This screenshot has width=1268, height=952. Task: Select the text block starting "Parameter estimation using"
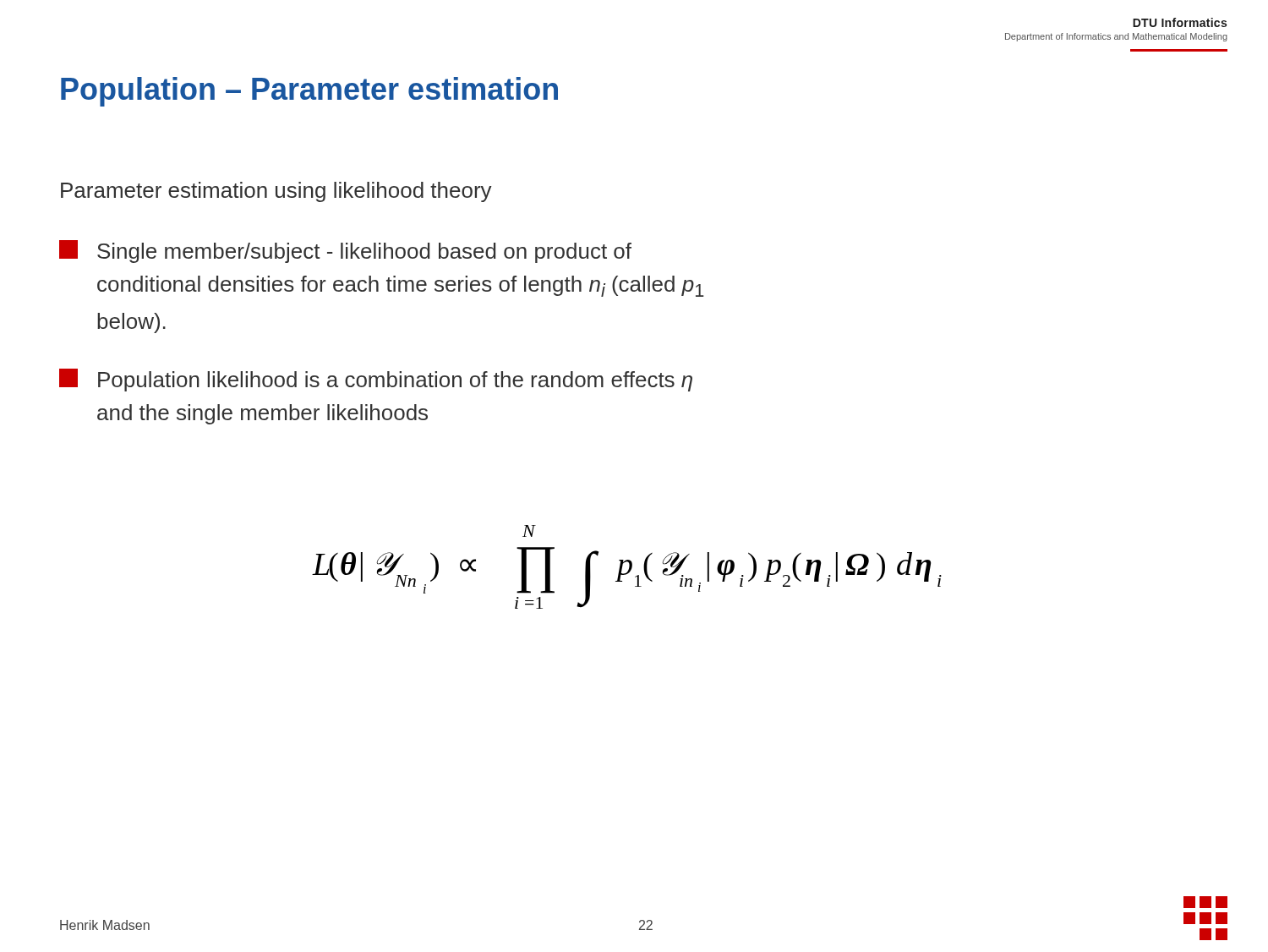275,190
